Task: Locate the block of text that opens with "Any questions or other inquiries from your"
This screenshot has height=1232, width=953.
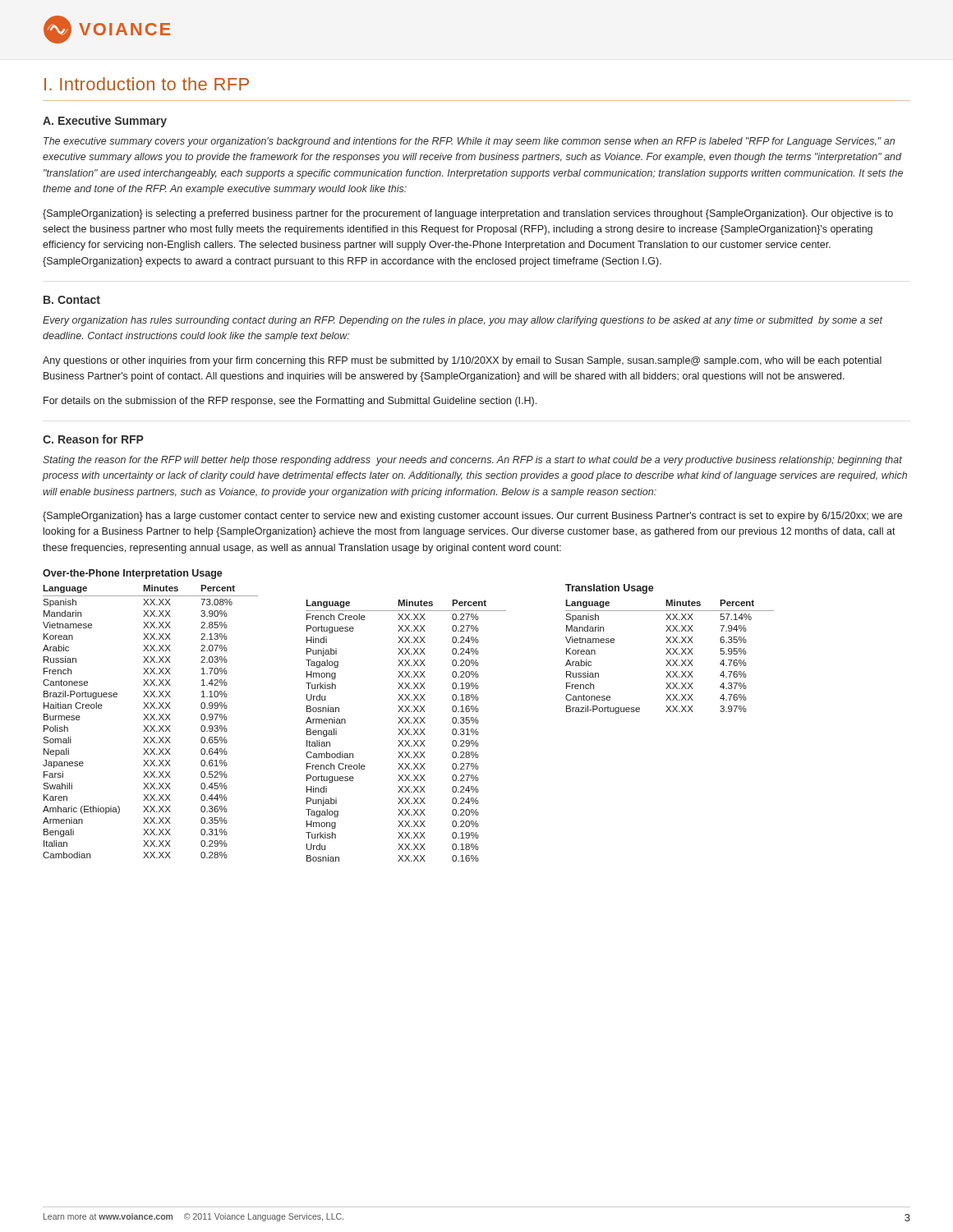Action: pos(462,368)
